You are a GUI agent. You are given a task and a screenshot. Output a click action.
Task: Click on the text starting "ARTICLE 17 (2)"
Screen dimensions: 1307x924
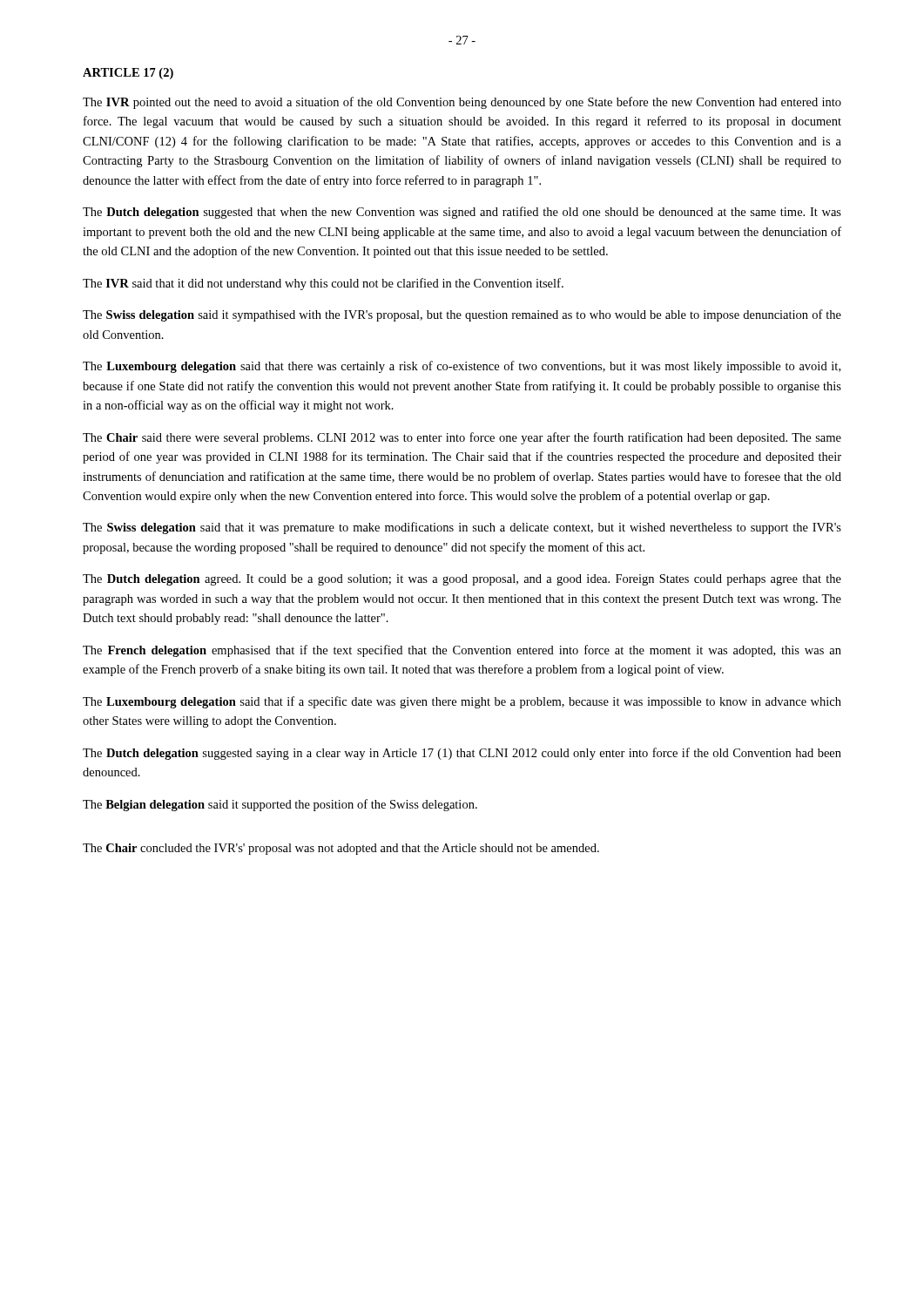click(x=128, y=72)
